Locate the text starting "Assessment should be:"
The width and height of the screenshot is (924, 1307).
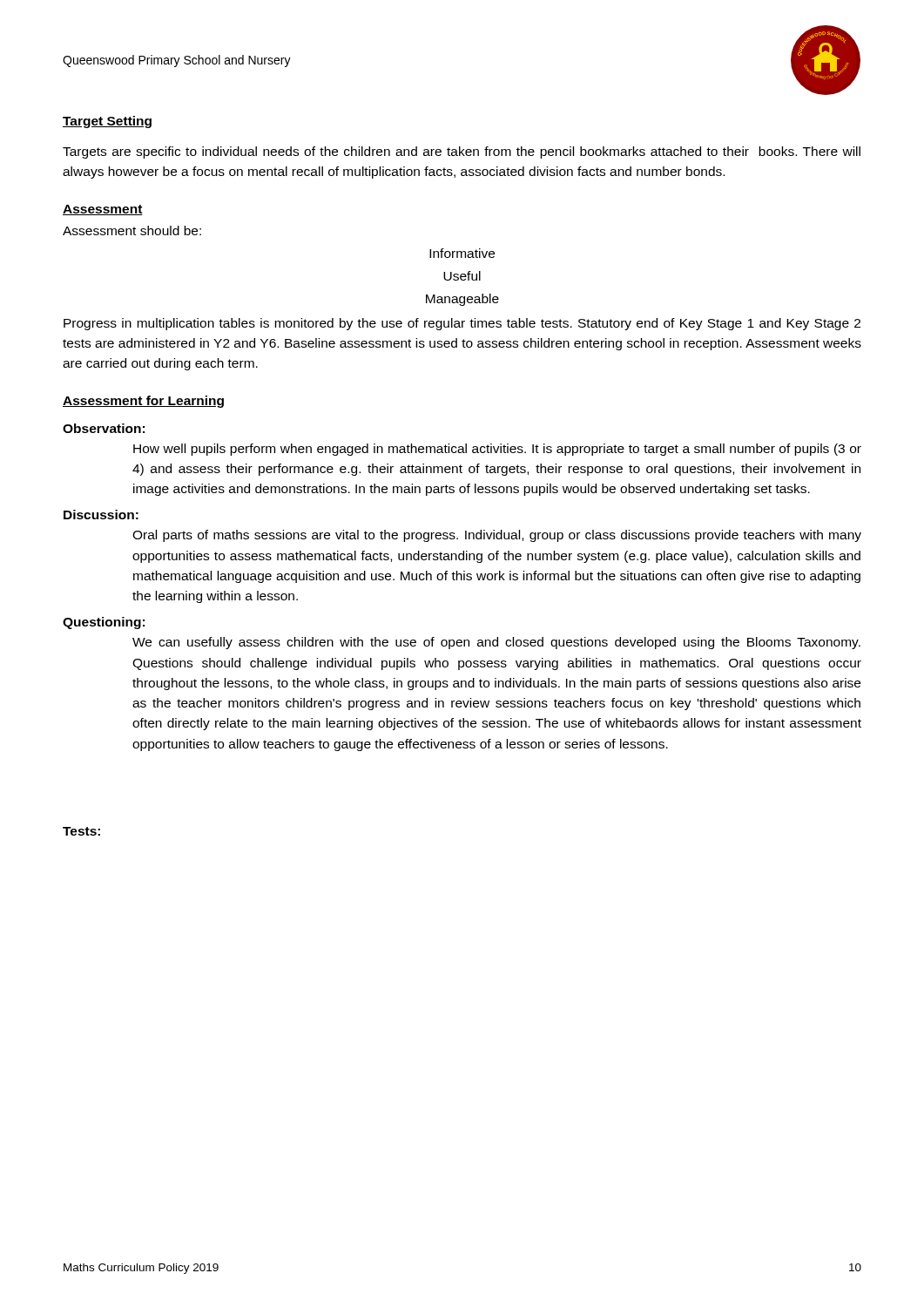(x=133, y=230)
